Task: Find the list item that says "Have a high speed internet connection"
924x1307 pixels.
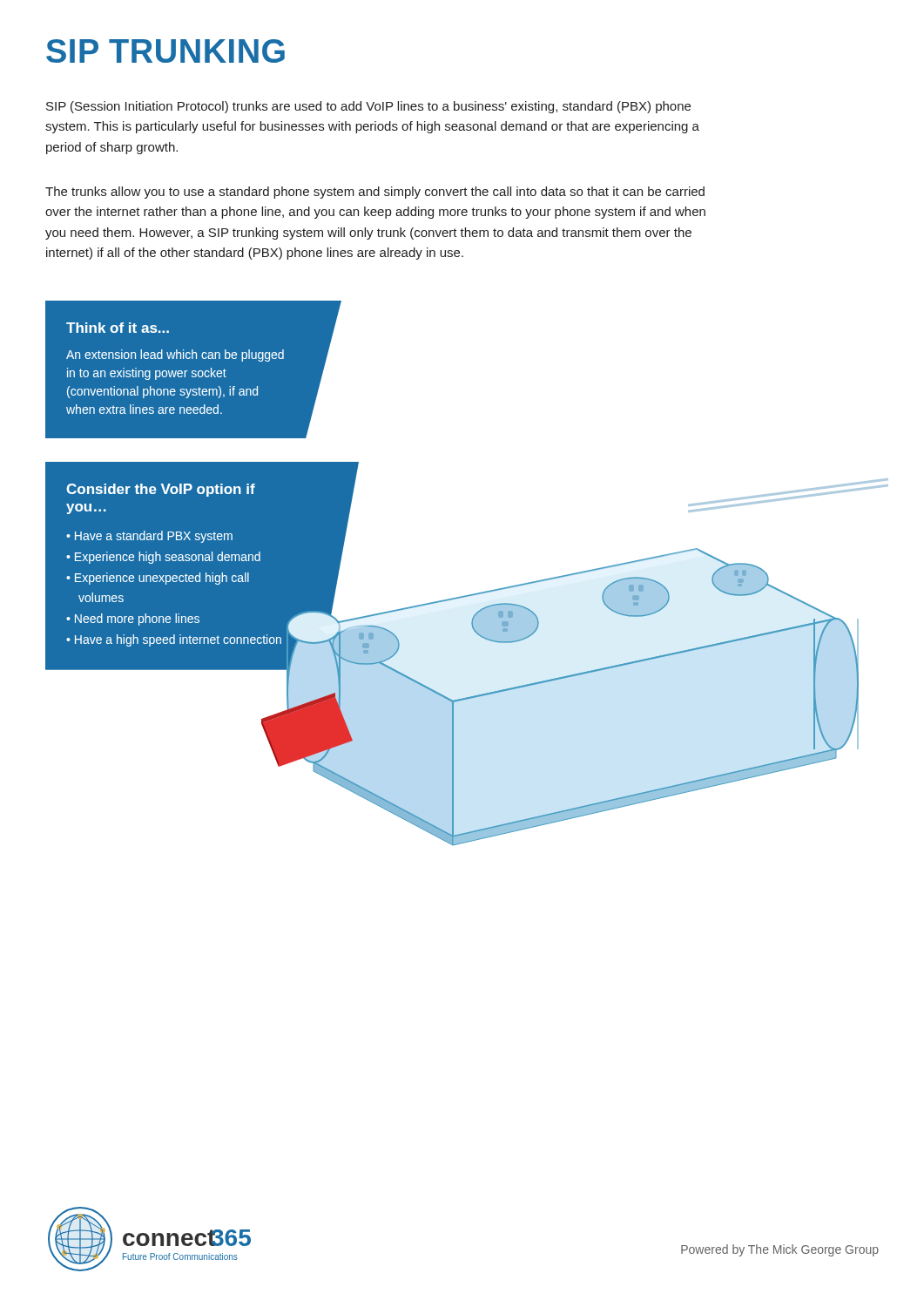Action: pyautogui.click(x=178, y=640)
